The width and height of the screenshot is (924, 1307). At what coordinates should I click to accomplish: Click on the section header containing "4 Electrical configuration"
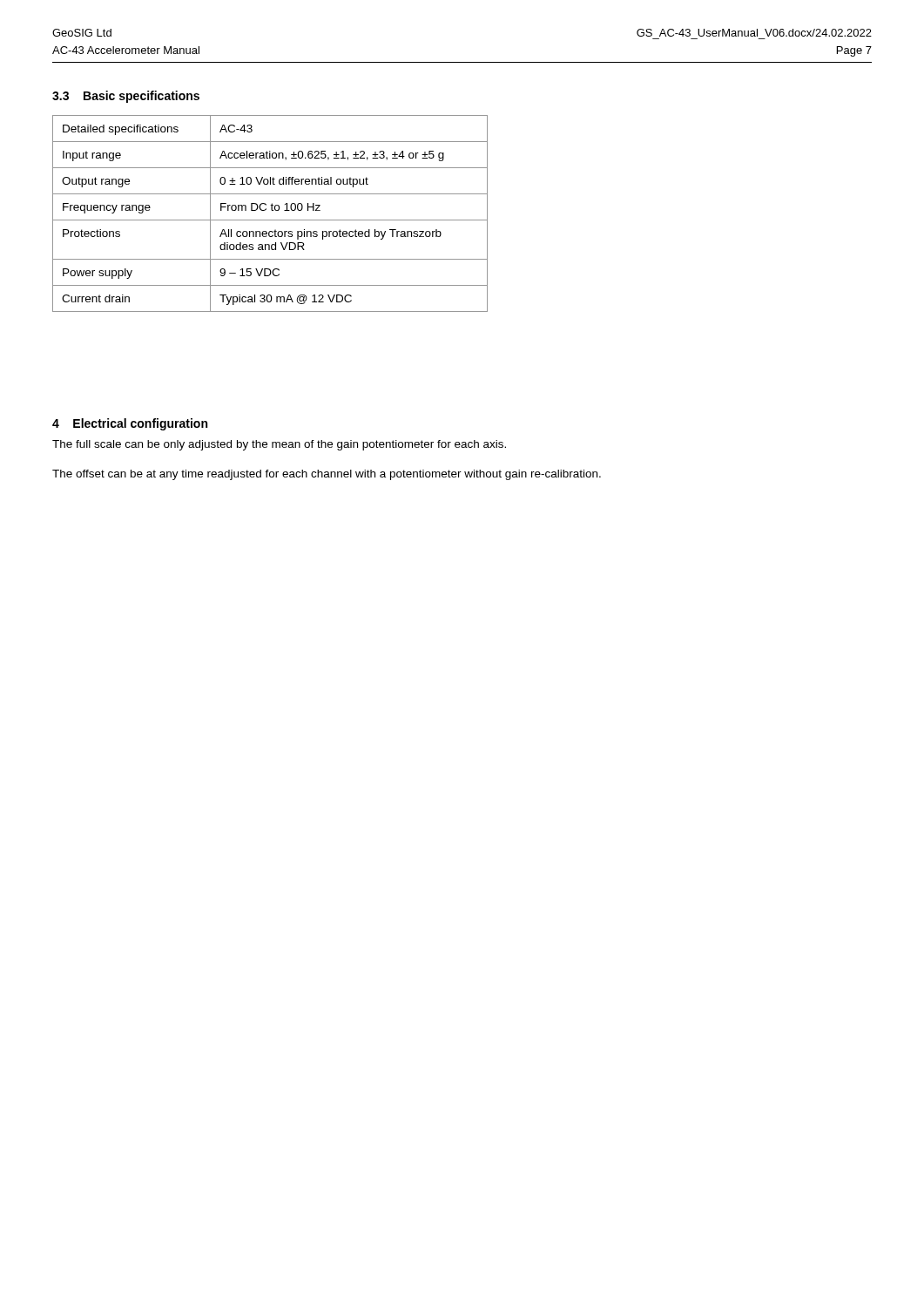130,423
